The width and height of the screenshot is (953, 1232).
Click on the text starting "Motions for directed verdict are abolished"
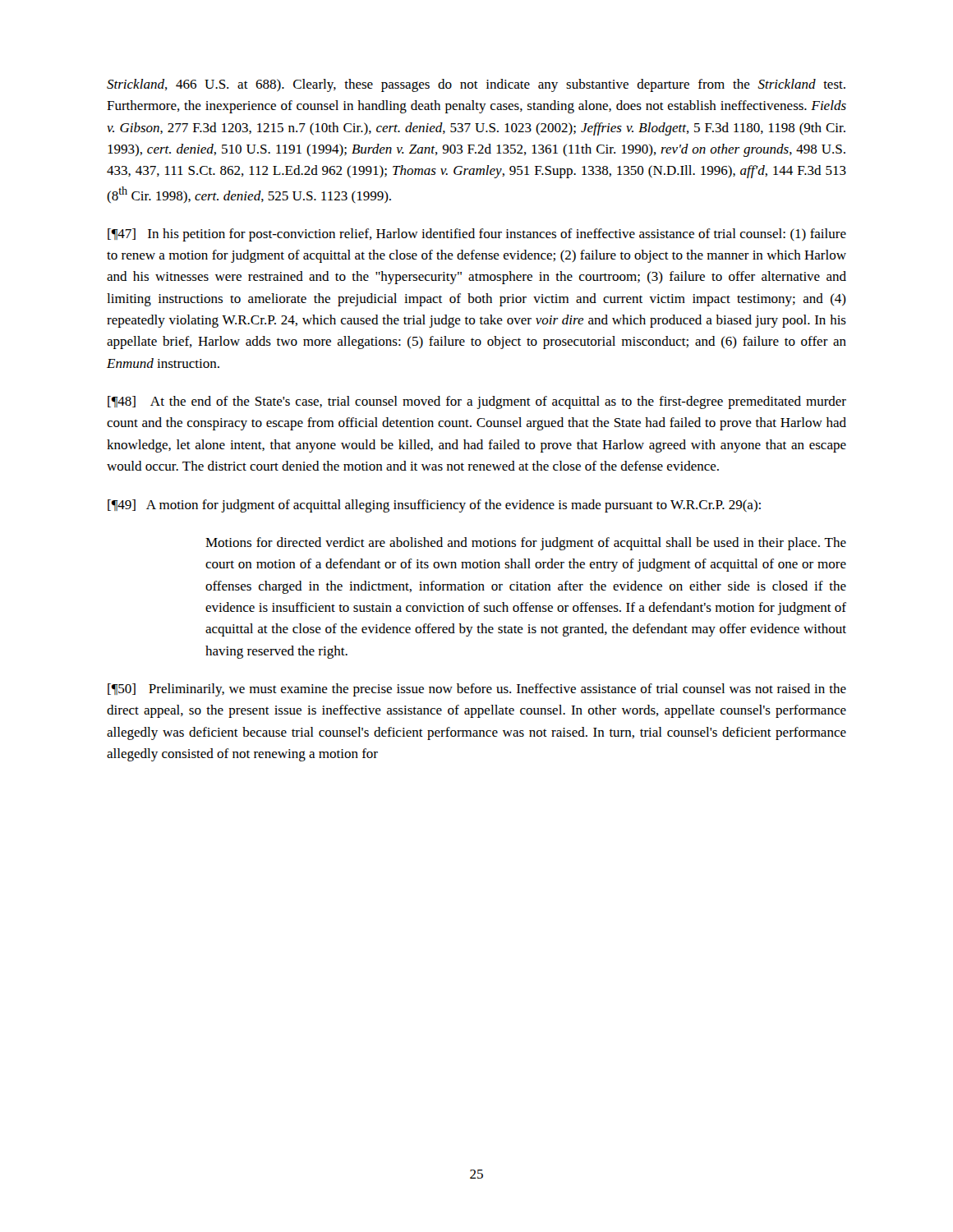tap(526, 597)
